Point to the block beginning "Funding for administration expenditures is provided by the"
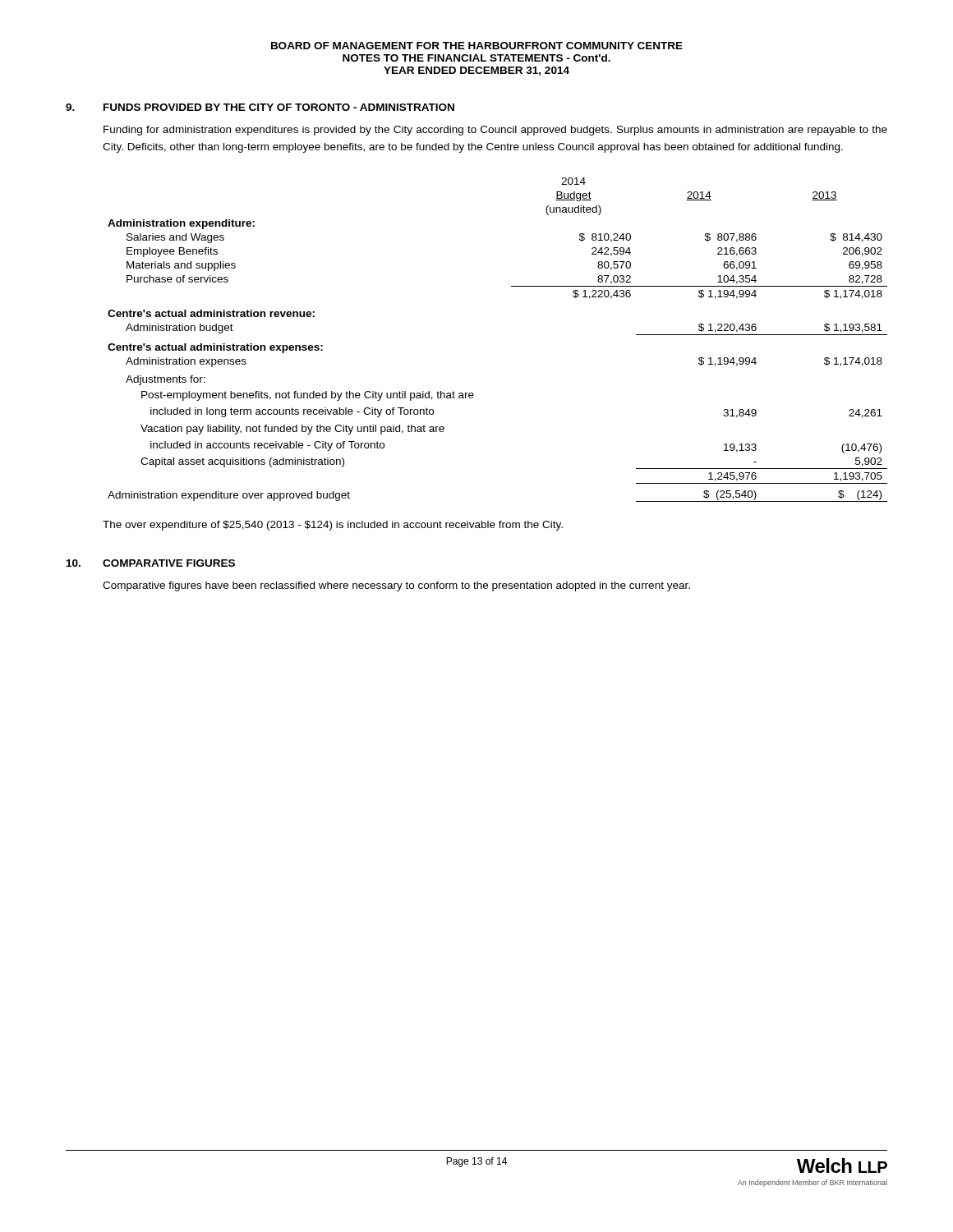Image resolution: width=953 pixels, height=1232 pixels. pyautogui.click(x=495, y=138)
